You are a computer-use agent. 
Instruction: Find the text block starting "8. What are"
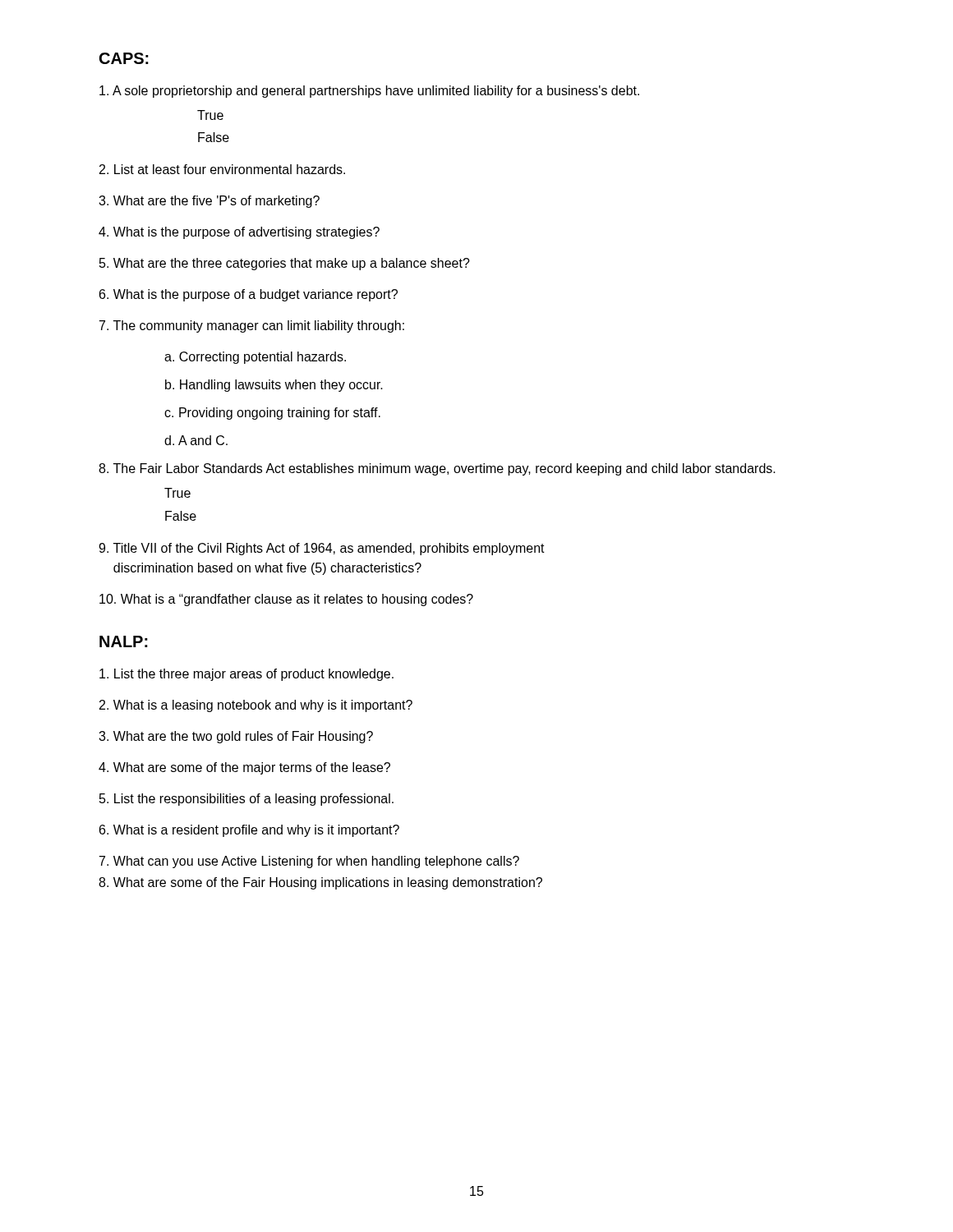pos(321,882)
